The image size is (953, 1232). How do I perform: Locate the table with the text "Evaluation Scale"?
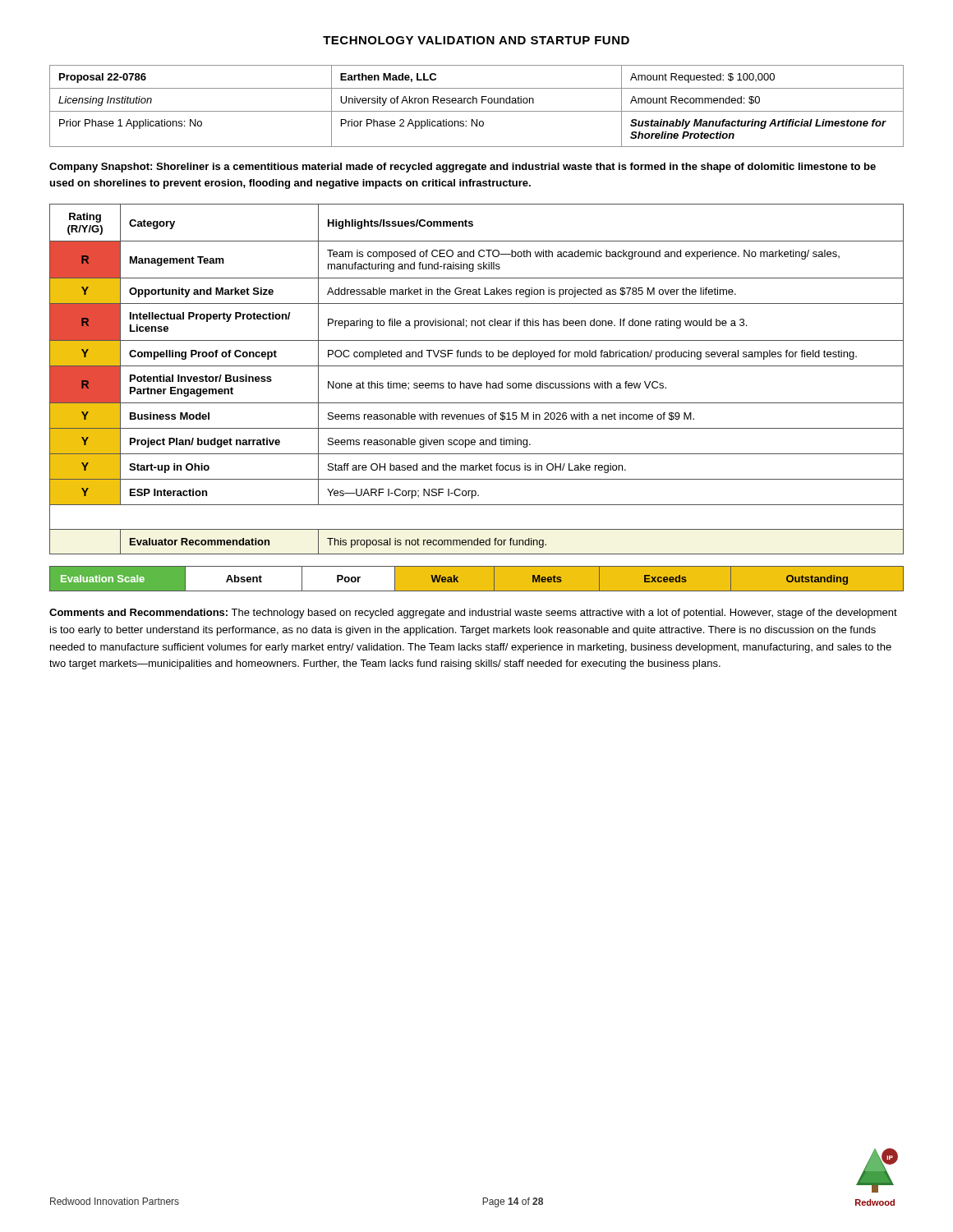476,579
